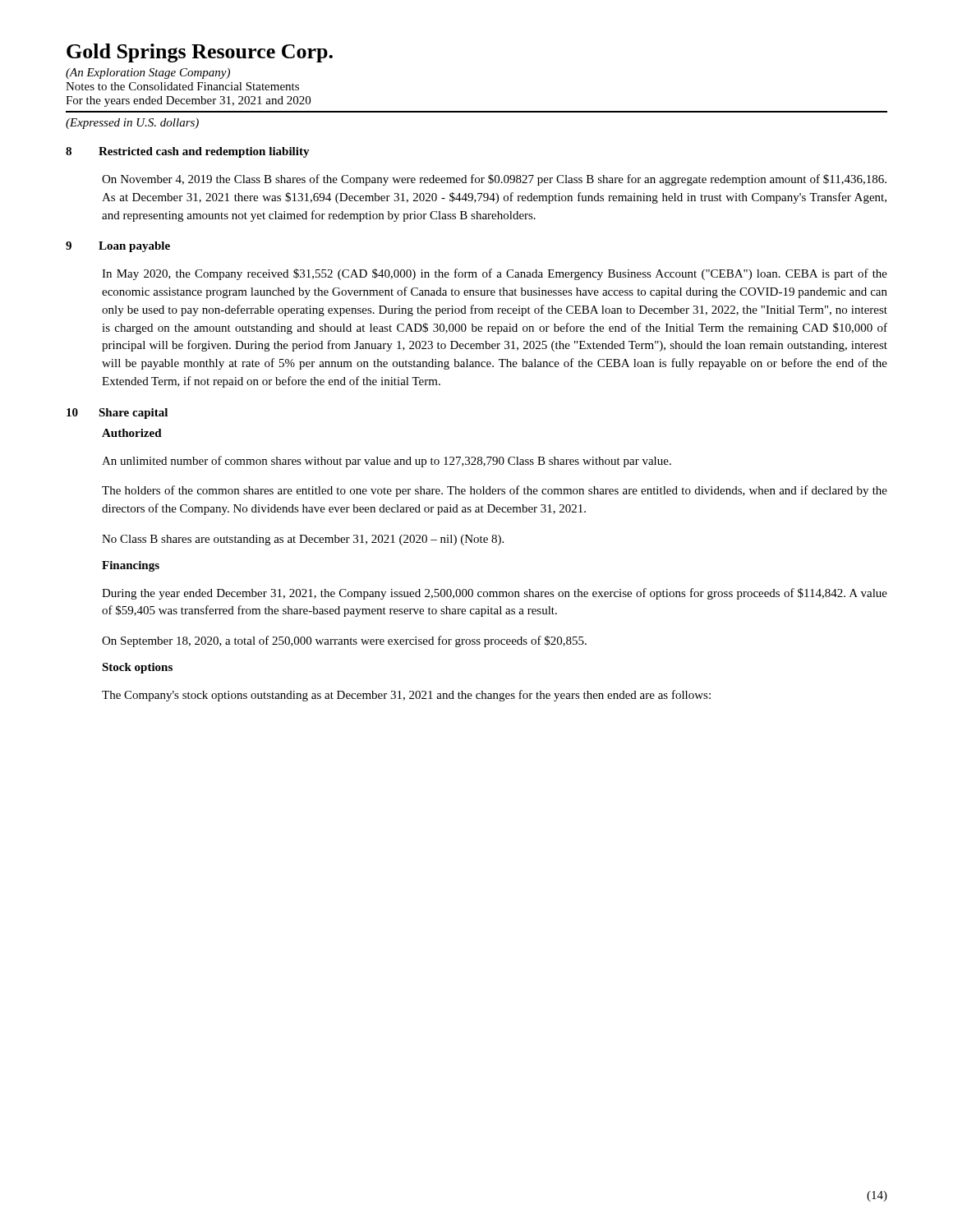This screenshot has height=1232, width=953.
Task: Click on the element starting "The holders of the"
Action: 495,500
